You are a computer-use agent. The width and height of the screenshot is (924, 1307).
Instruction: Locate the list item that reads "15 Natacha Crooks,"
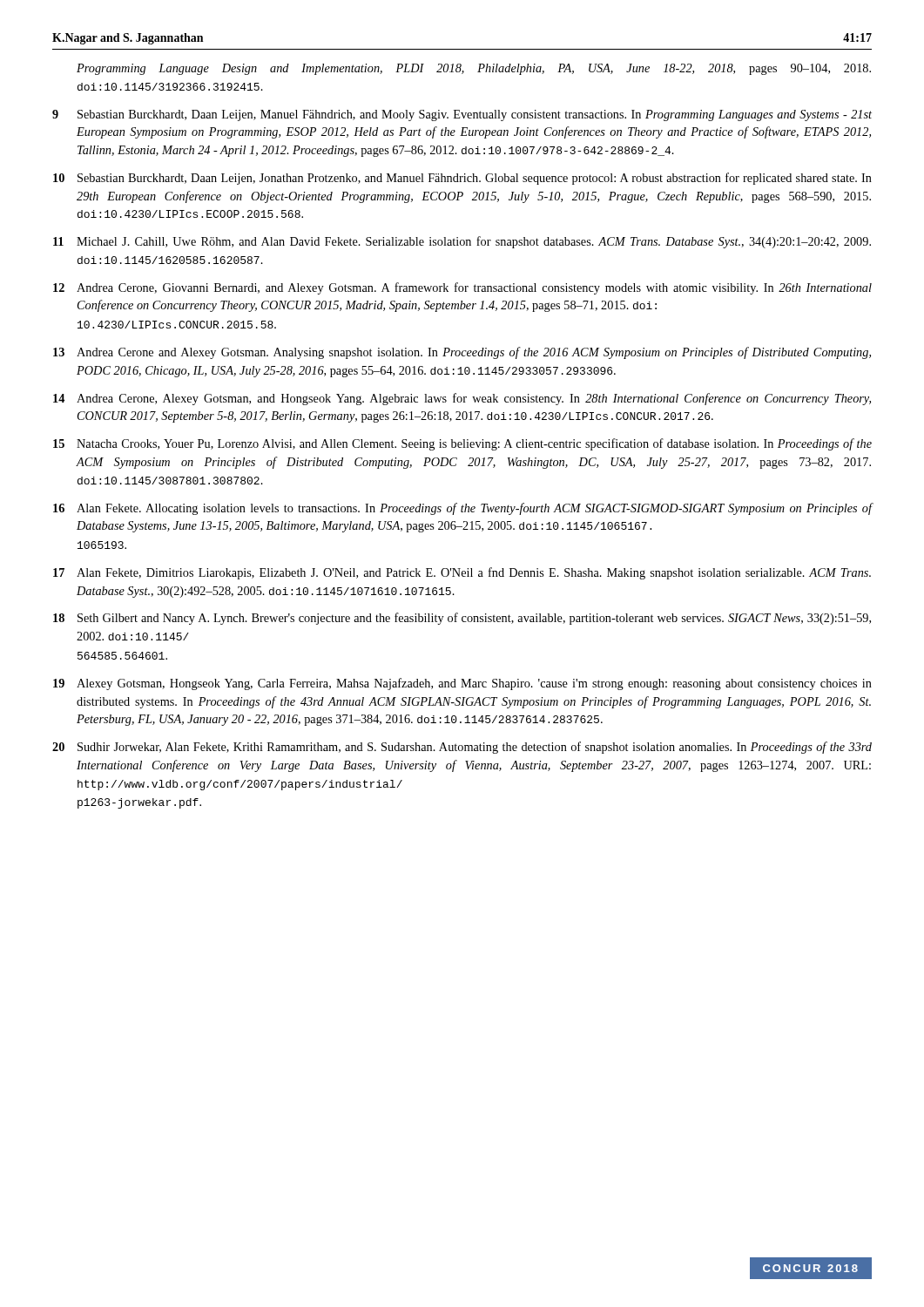click(462, 463)
